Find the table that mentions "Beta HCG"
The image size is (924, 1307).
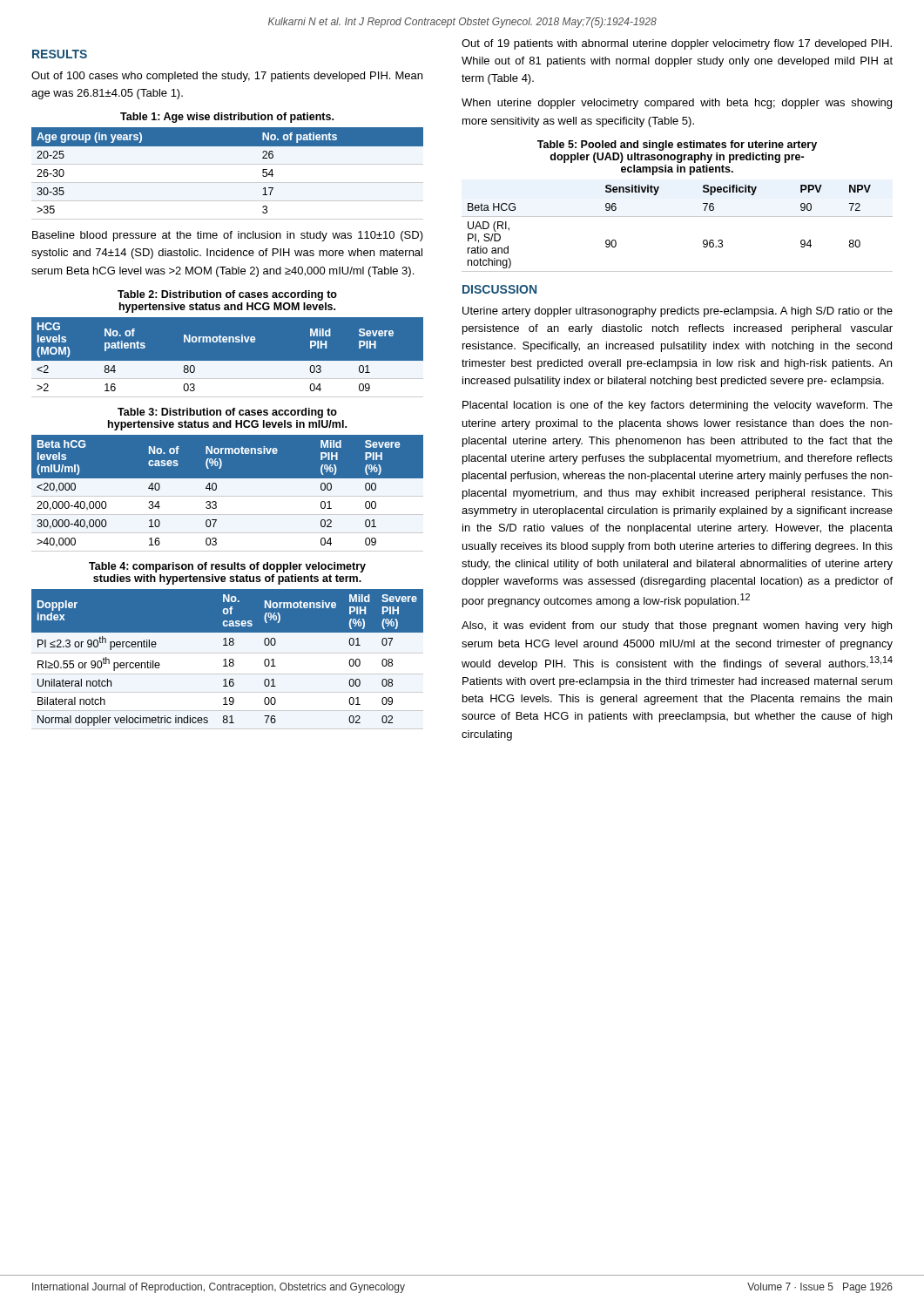point(677,225)
